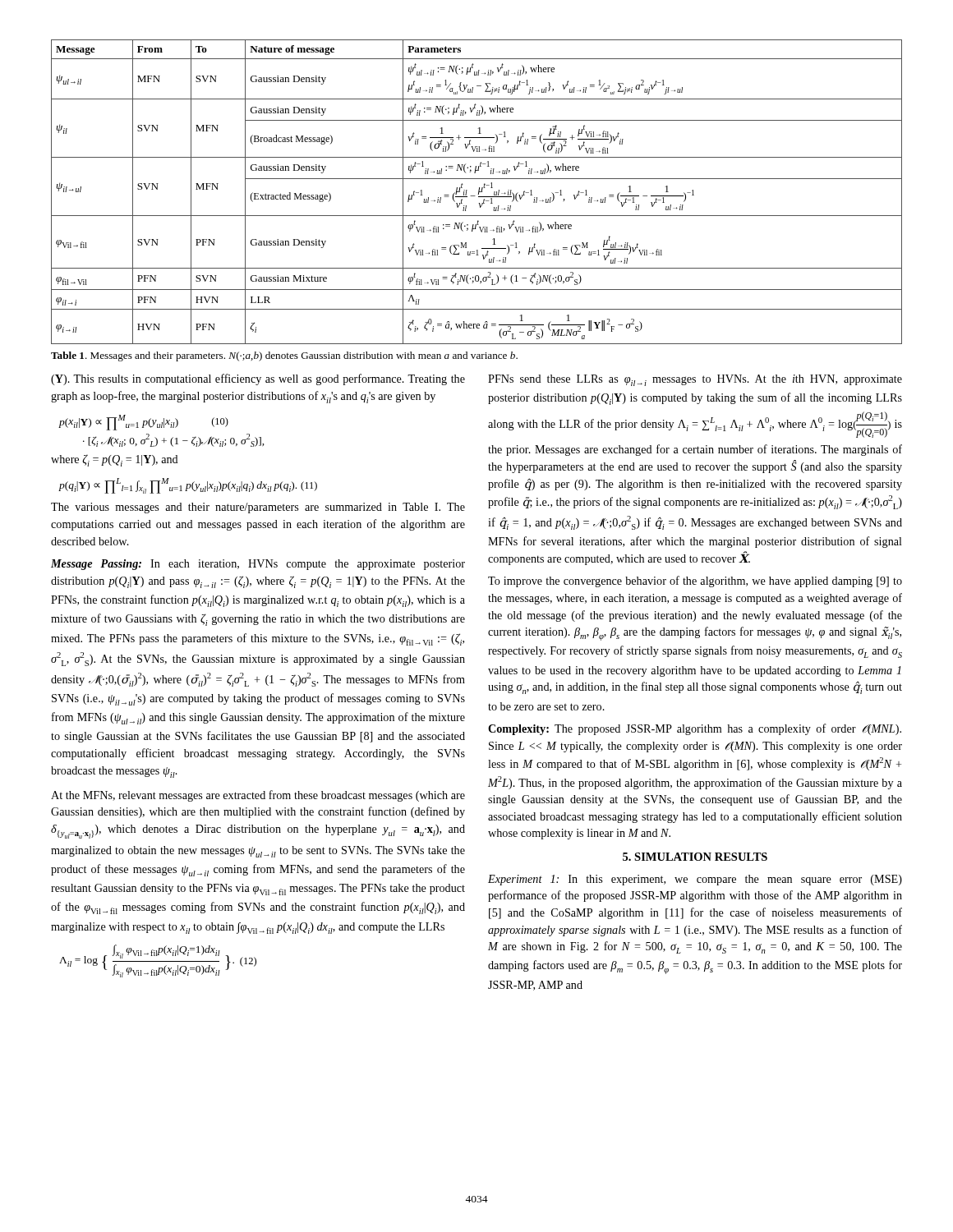Navigate to the text starting "Experiment 1: In this experiment,"

tap(695, 932)
